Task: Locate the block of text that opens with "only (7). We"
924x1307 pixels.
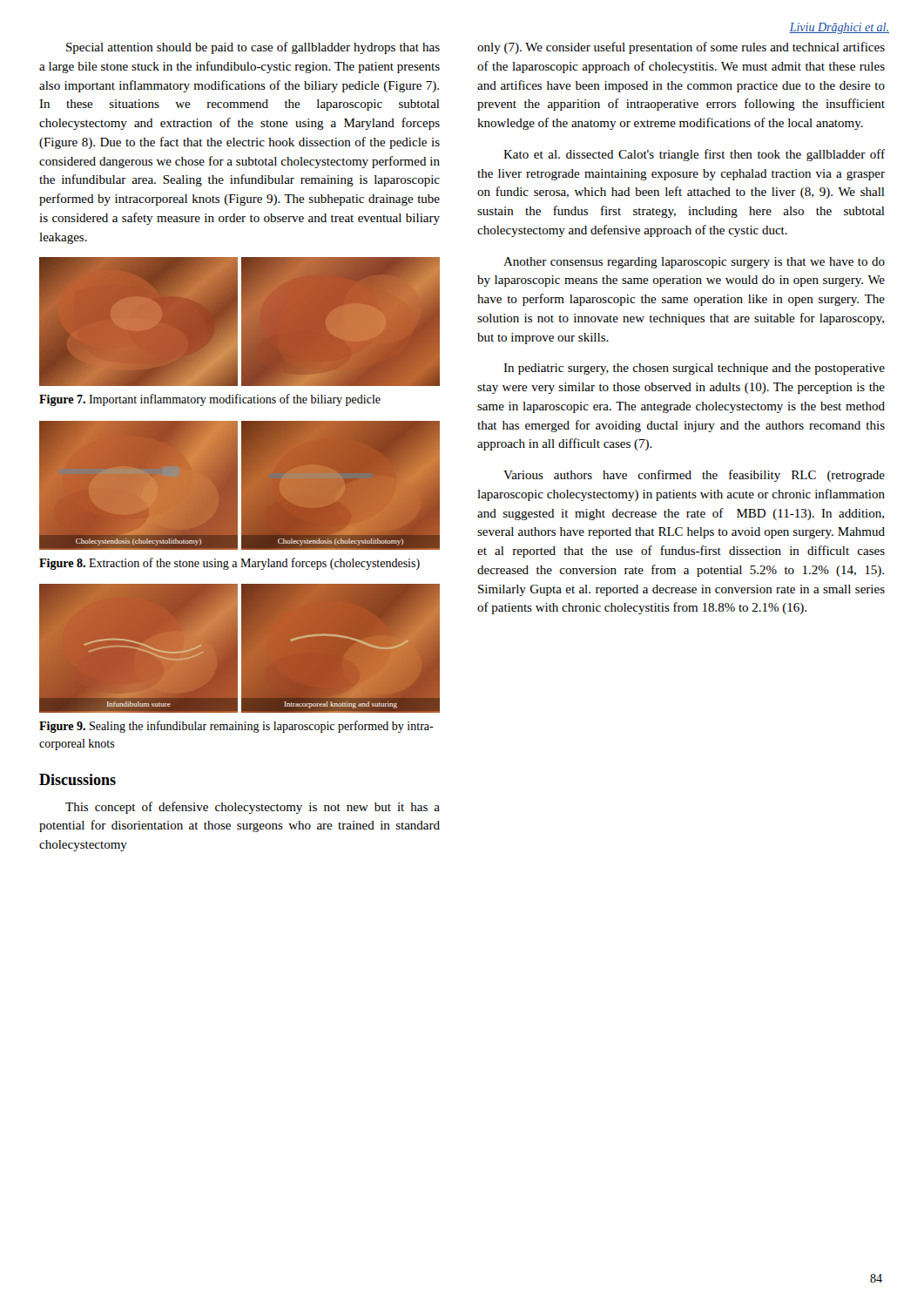Action: [x=681, y=86]
